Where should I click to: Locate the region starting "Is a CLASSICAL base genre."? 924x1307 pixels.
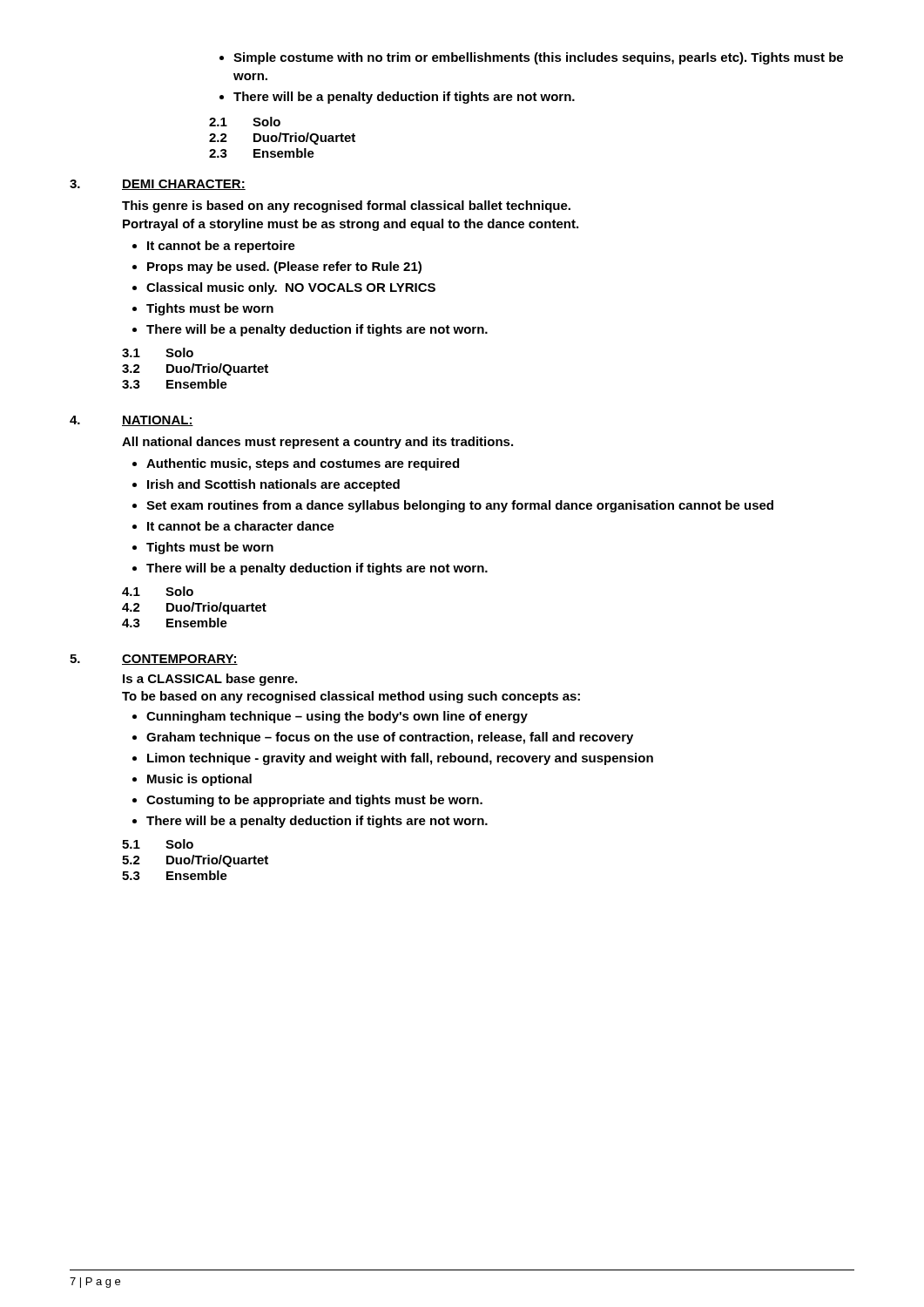(x=210, y=678)
